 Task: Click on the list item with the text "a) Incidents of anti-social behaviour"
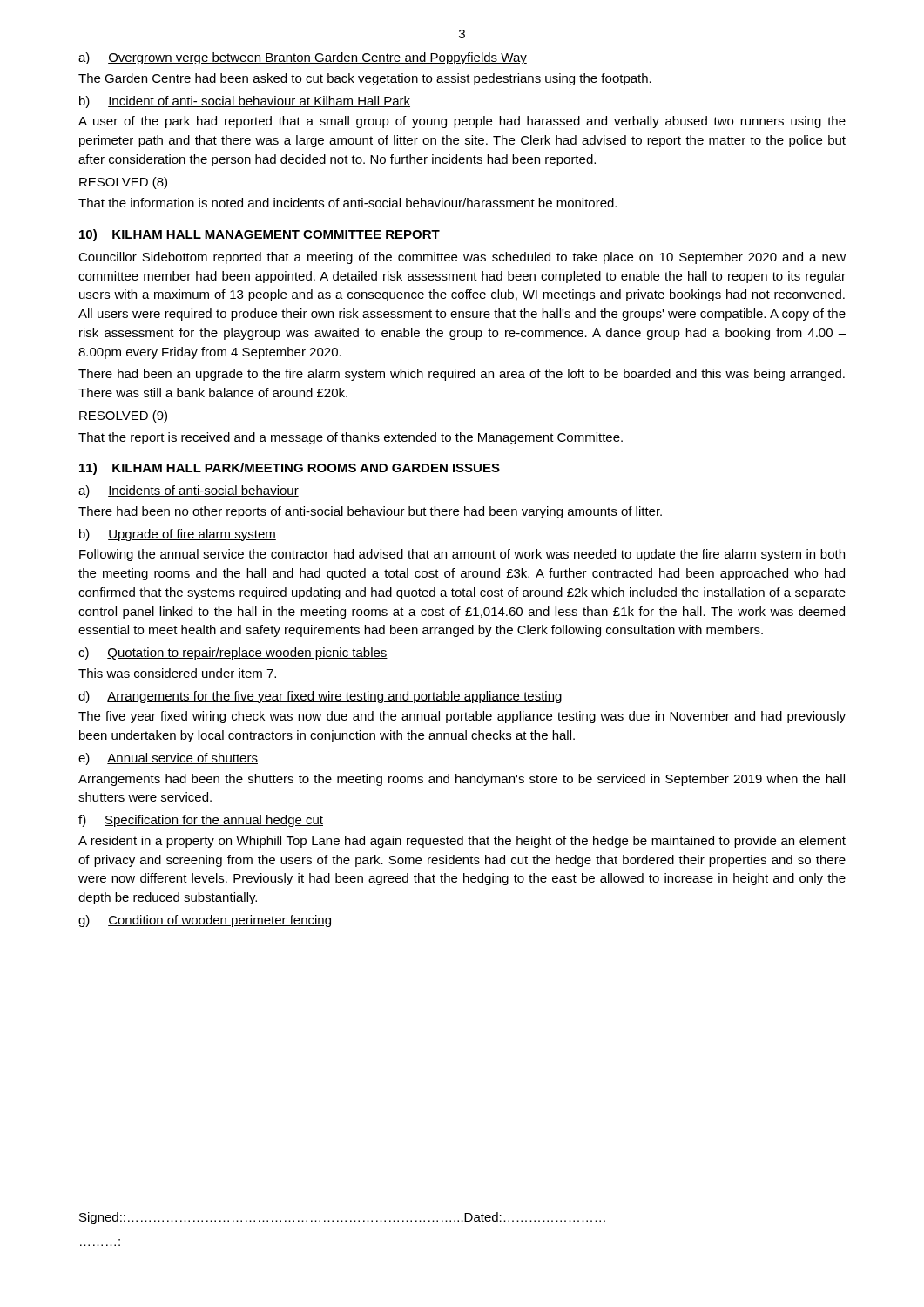tap(188, 490)
